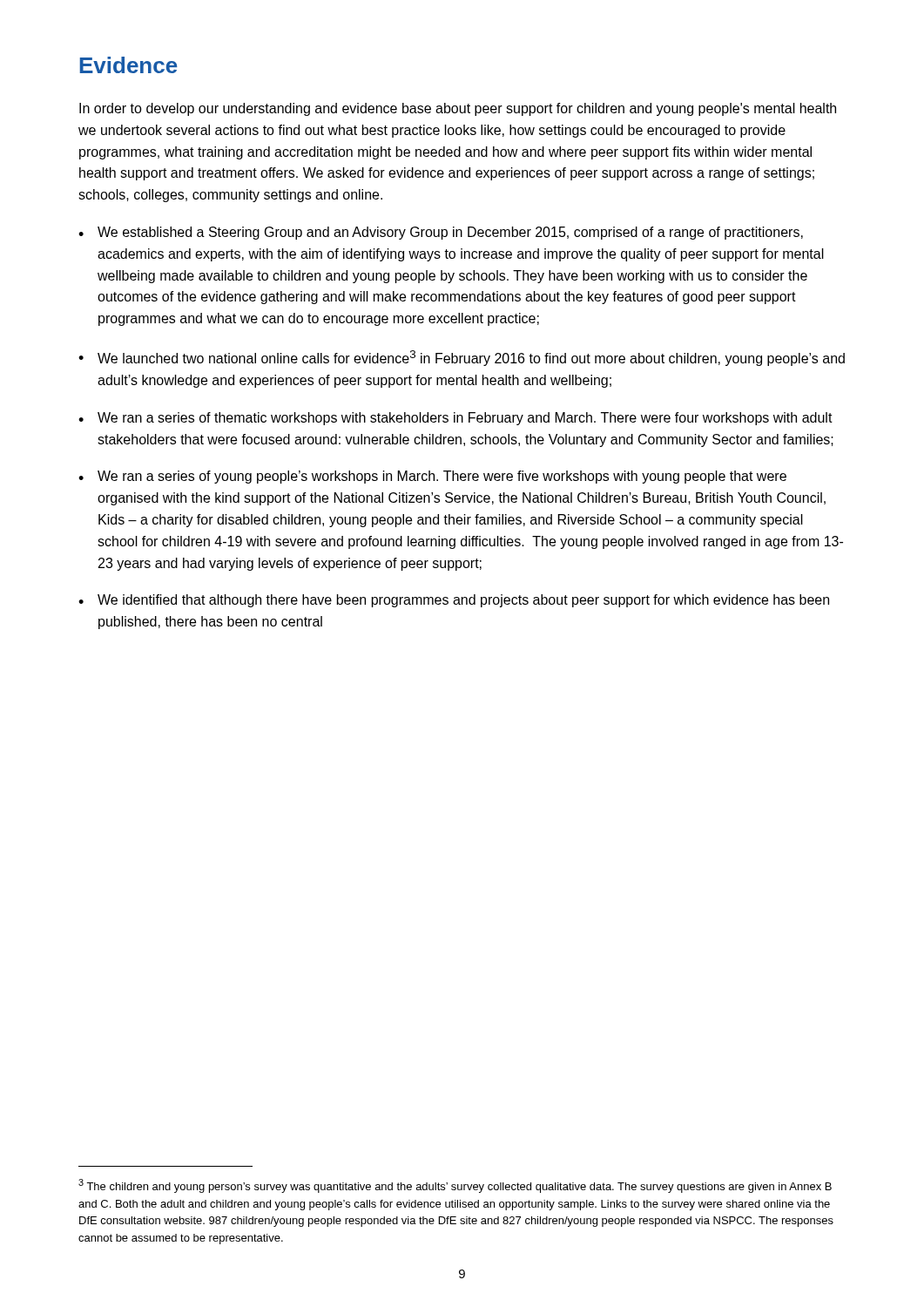Select the list item that says "• We launched"
The image size is (924, 1307).
462,369
